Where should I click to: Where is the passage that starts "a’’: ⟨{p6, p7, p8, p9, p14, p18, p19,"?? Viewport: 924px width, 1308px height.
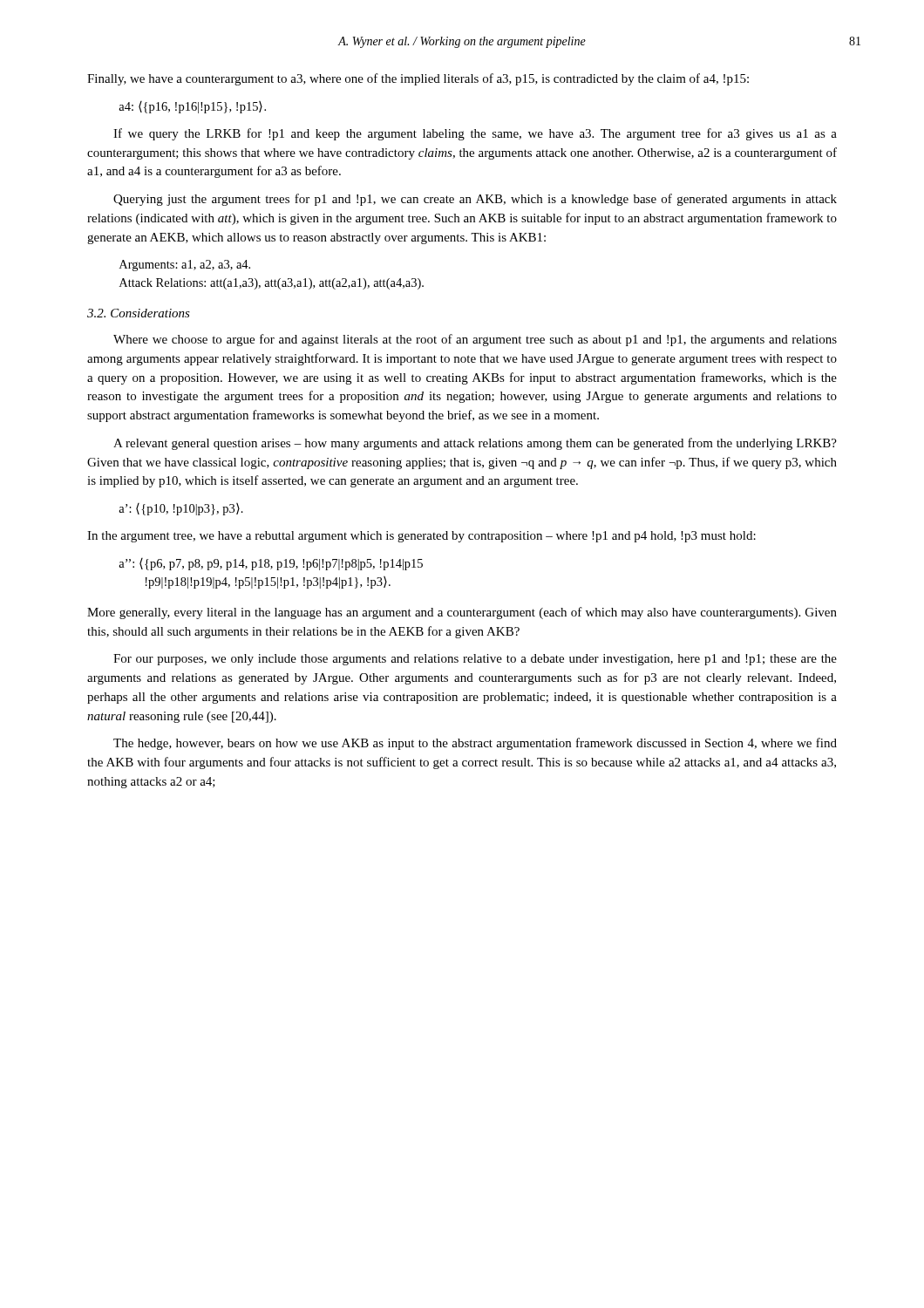pos(271,564)
